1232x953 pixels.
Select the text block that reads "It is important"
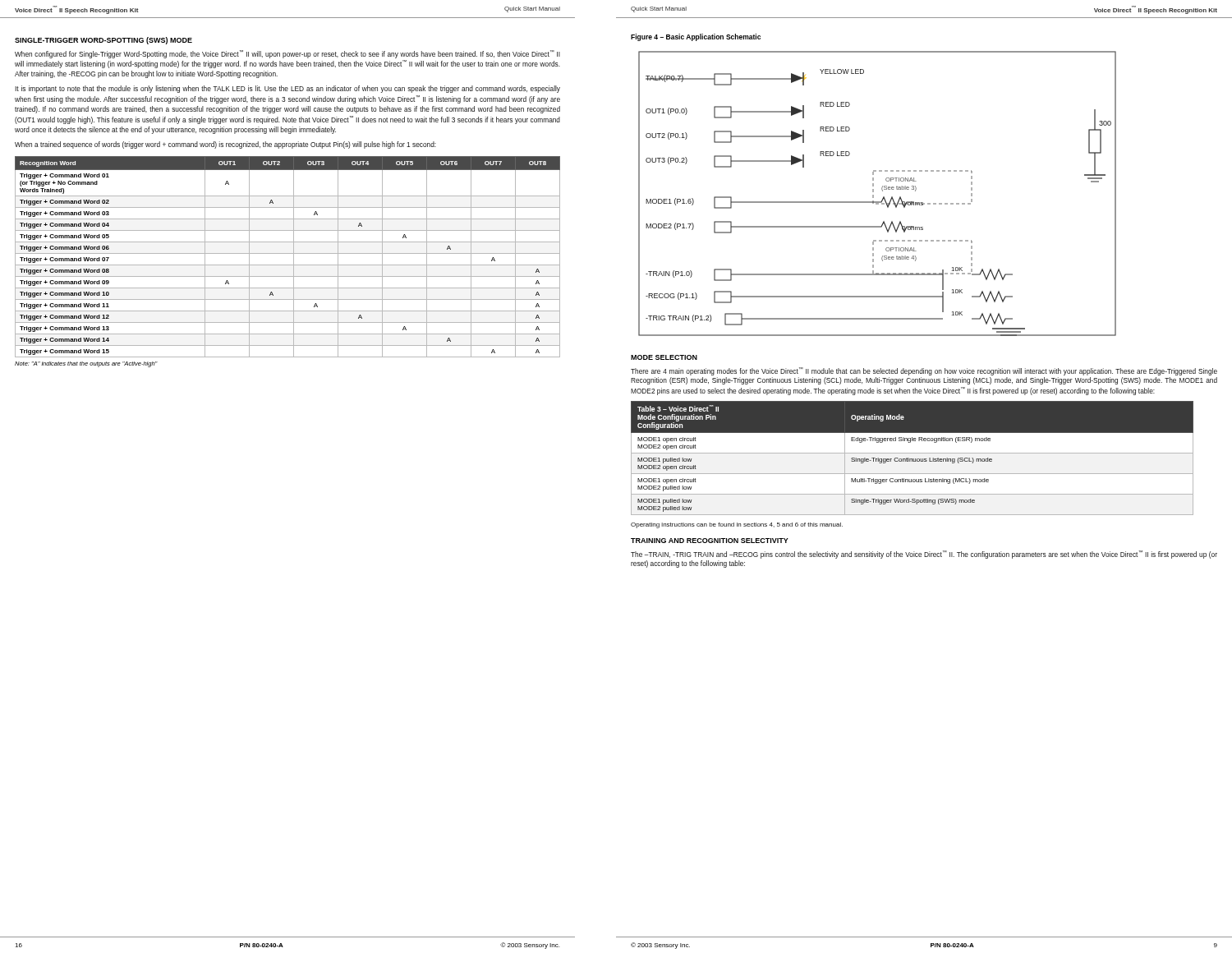pos(287,109)
